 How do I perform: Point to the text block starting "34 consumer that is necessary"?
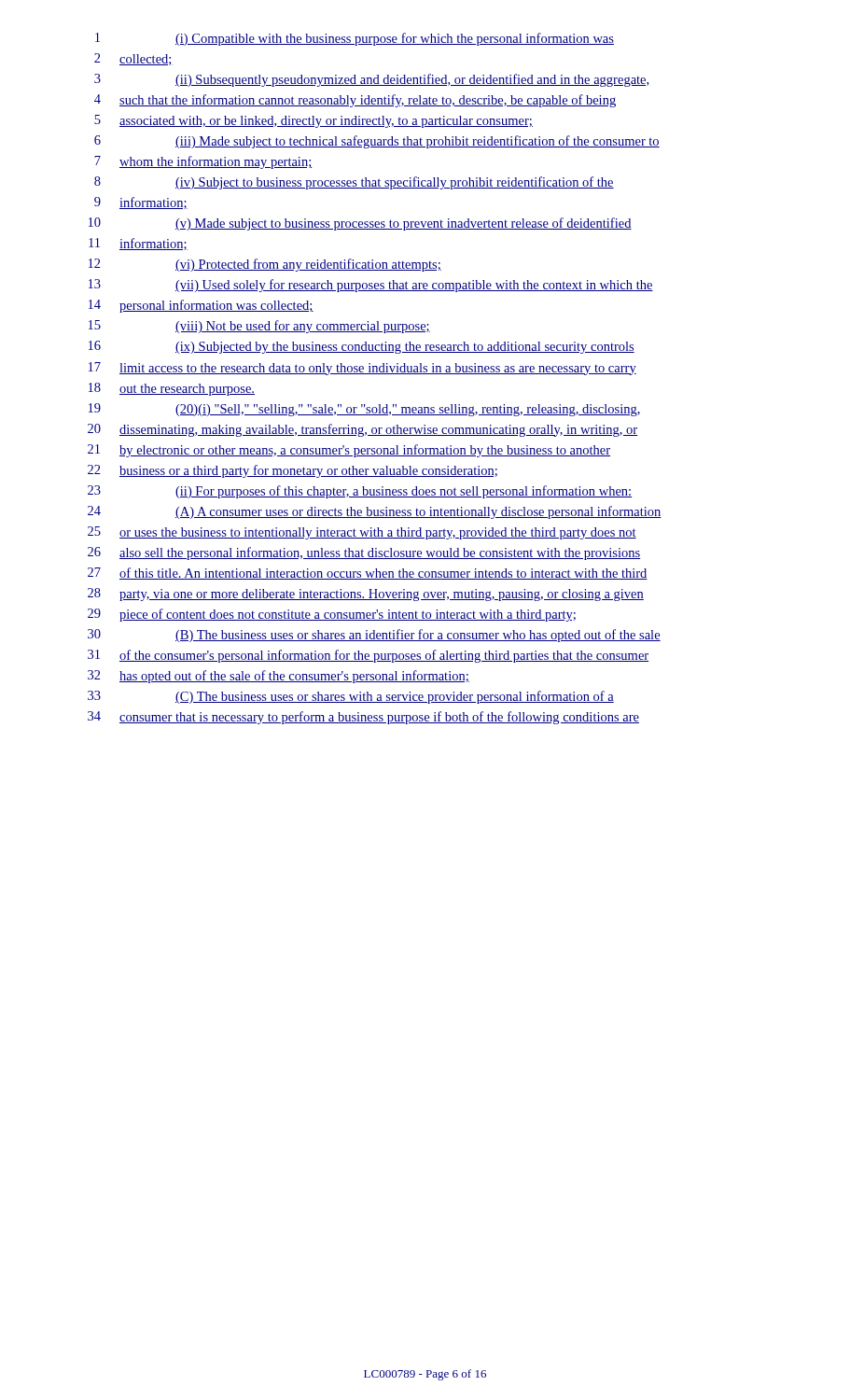click(x=425, y=717)
